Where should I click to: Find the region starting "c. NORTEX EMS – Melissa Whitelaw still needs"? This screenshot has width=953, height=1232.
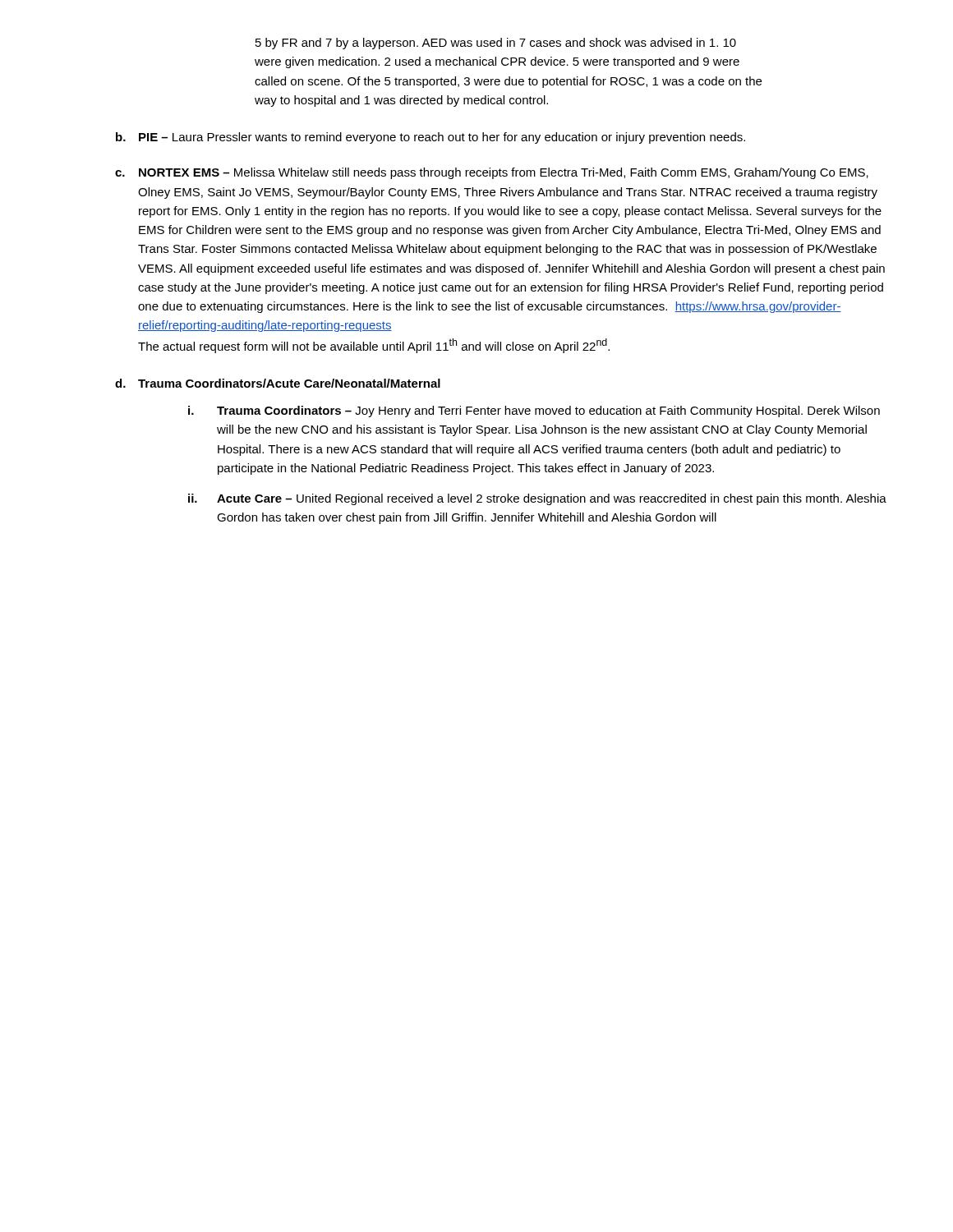[x=501, y=259]
